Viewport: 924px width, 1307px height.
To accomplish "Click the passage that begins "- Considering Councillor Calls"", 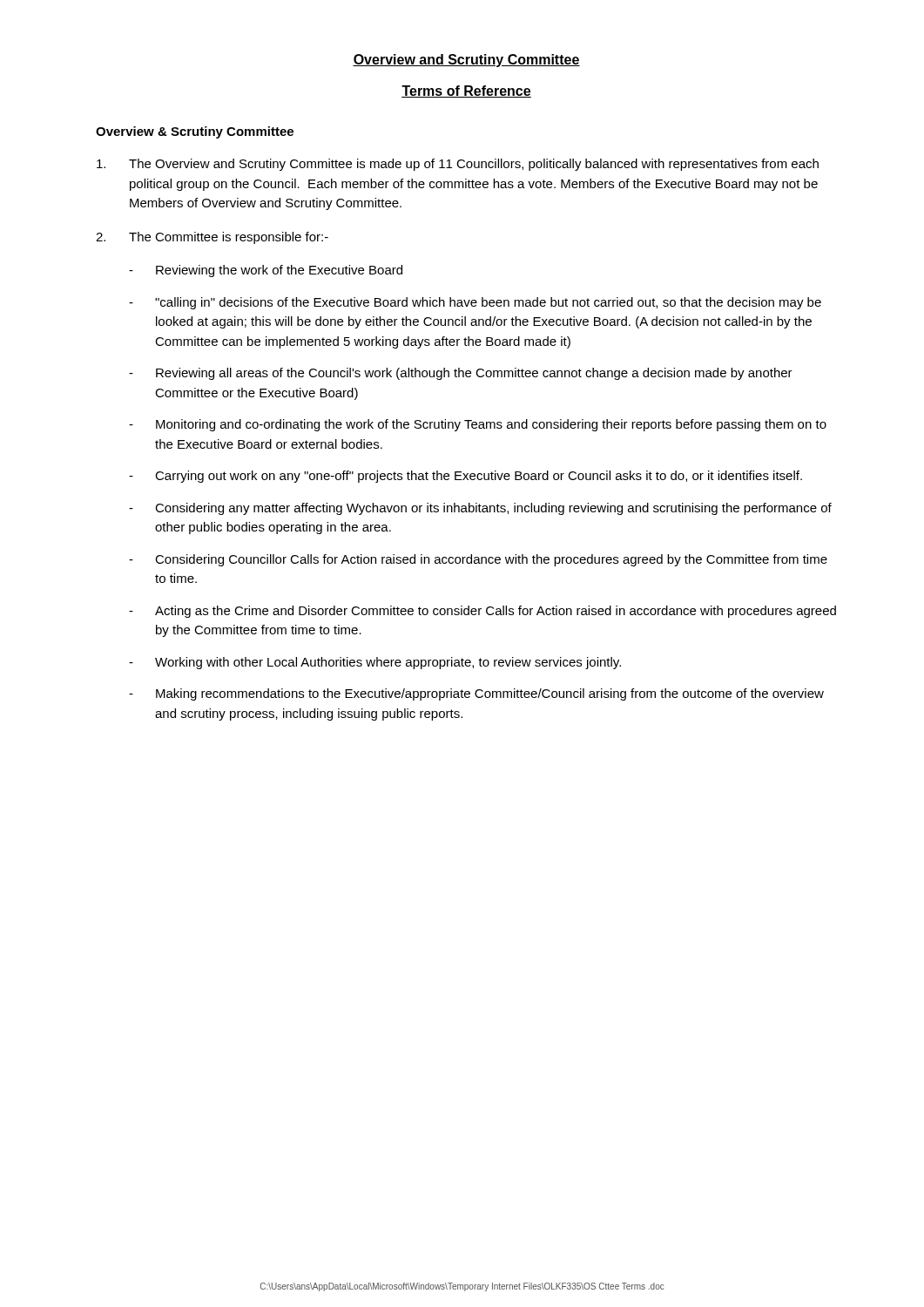I will point(483,569).
